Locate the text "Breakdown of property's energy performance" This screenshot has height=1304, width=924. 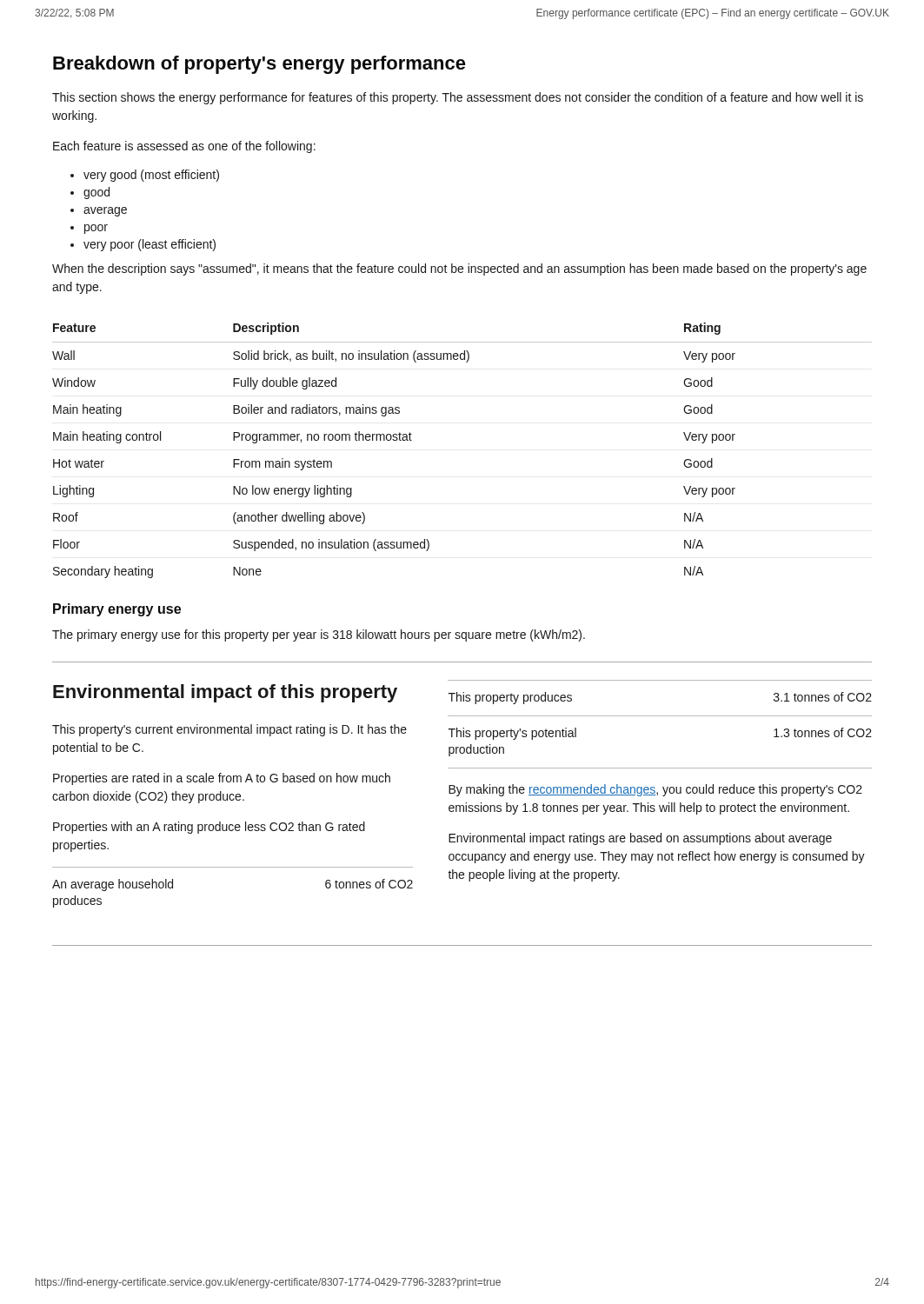462,63
